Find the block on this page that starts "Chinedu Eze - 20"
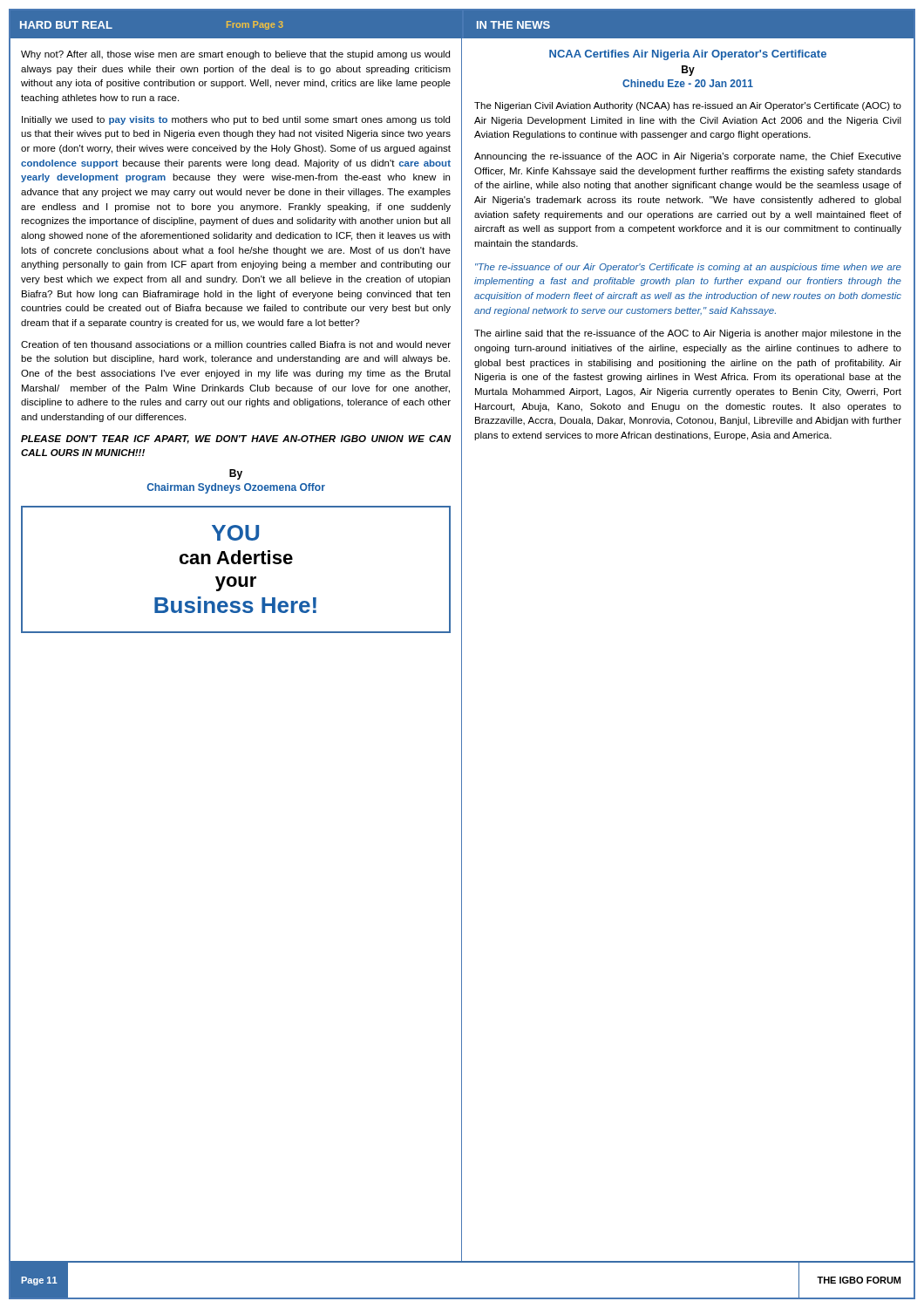Viewport: 924px width, 1308px height. click(688, 84)
